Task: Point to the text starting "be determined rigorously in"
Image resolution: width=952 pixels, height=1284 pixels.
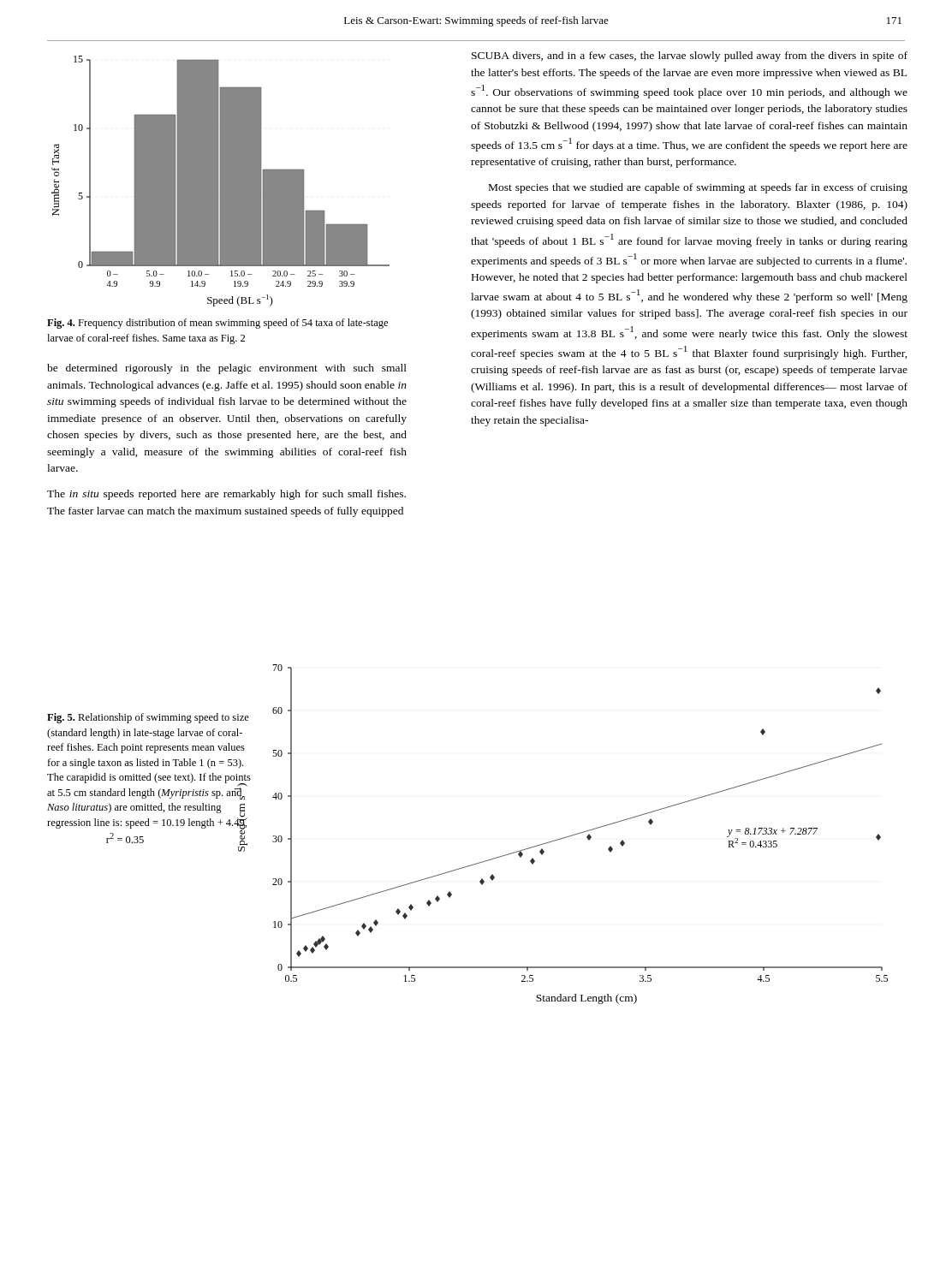Action: coord(227,418)
